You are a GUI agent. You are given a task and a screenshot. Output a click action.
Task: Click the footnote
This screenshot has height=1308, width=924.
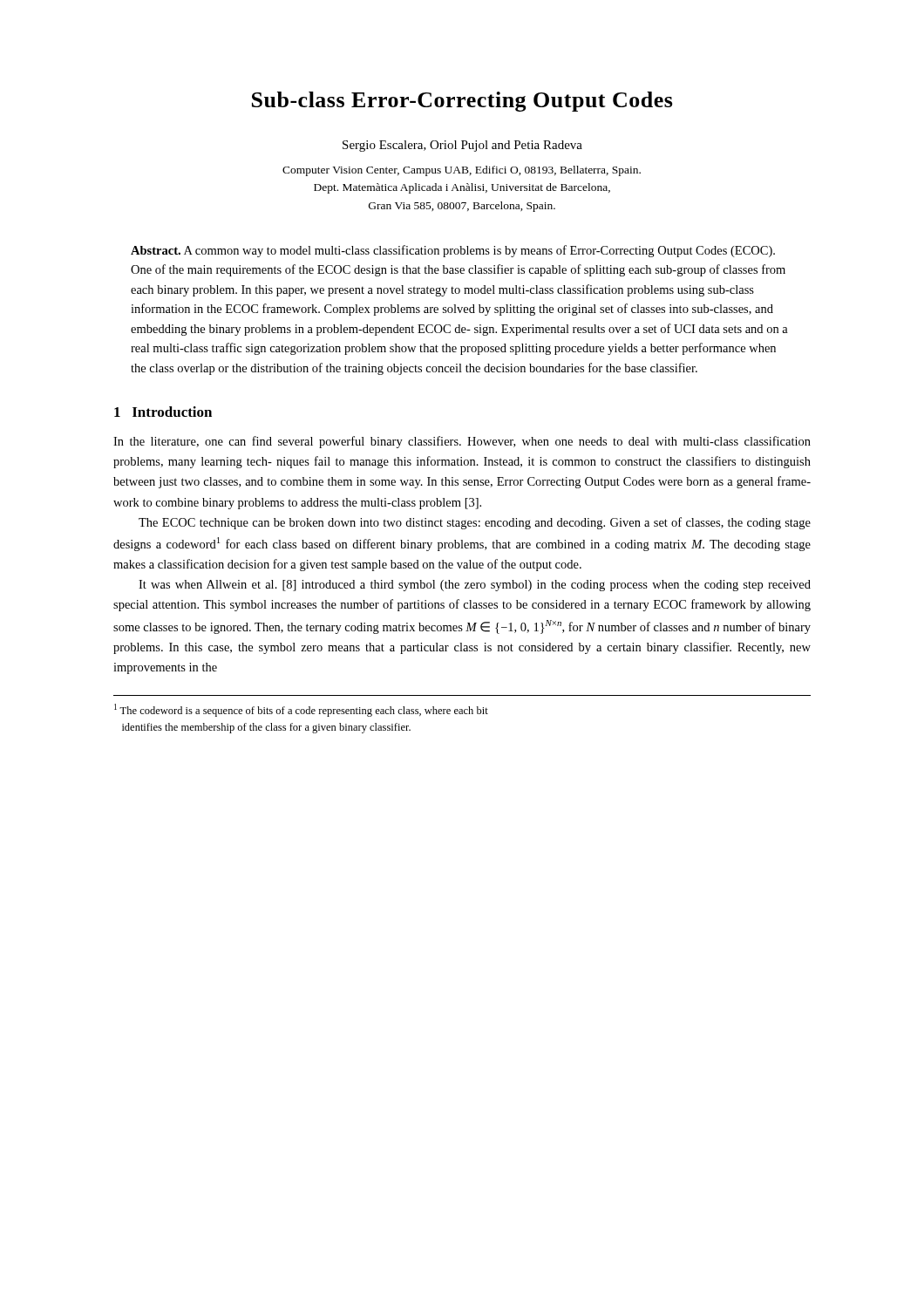click(x=301, y=718)
